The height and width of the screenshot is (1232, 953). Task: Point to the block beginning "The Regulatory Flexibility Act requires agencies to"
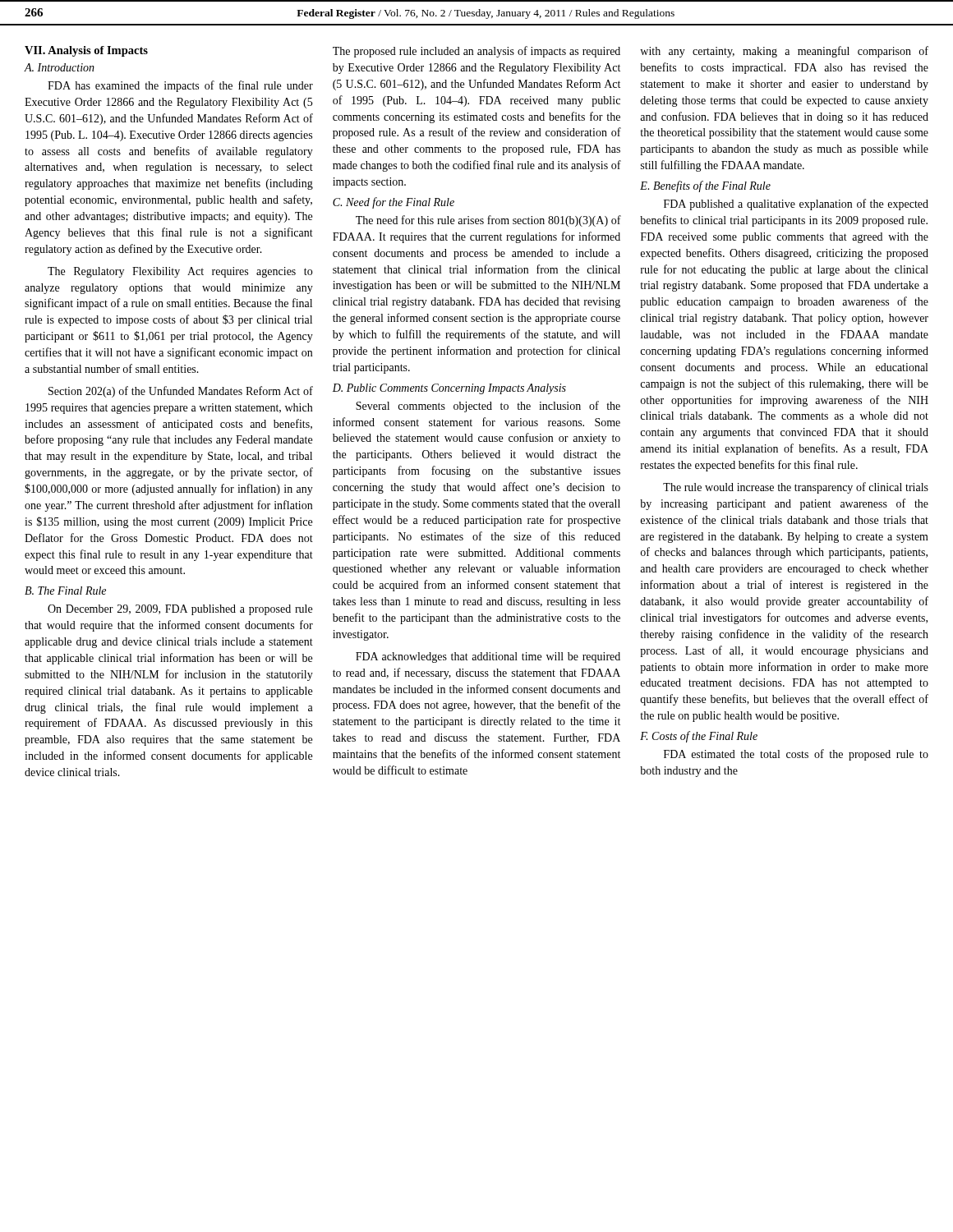169,321
